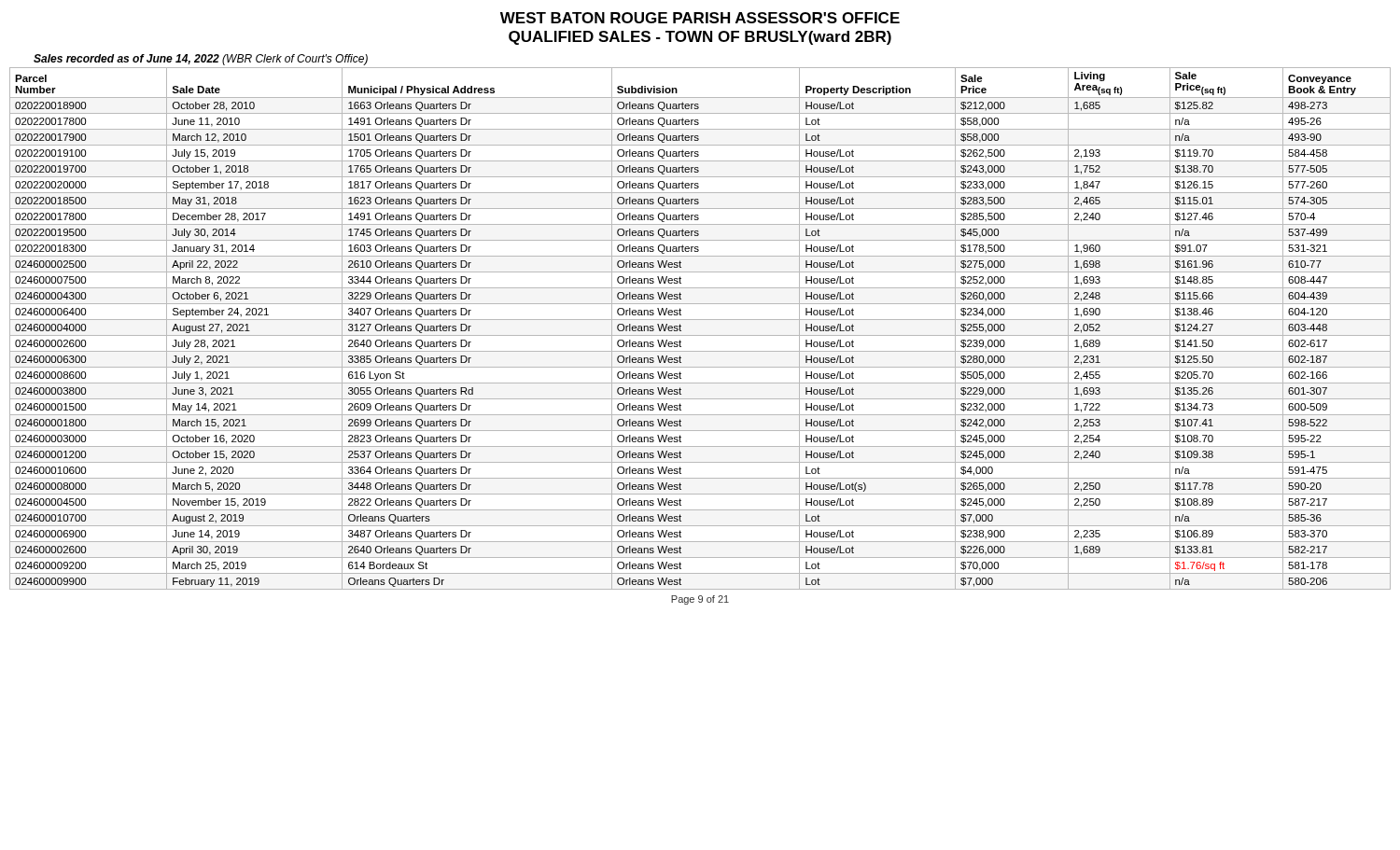Image resolution: width=1400 pixels, height=850 pixels.
Task: Locate the title
Action: click(x=700, y=28)
